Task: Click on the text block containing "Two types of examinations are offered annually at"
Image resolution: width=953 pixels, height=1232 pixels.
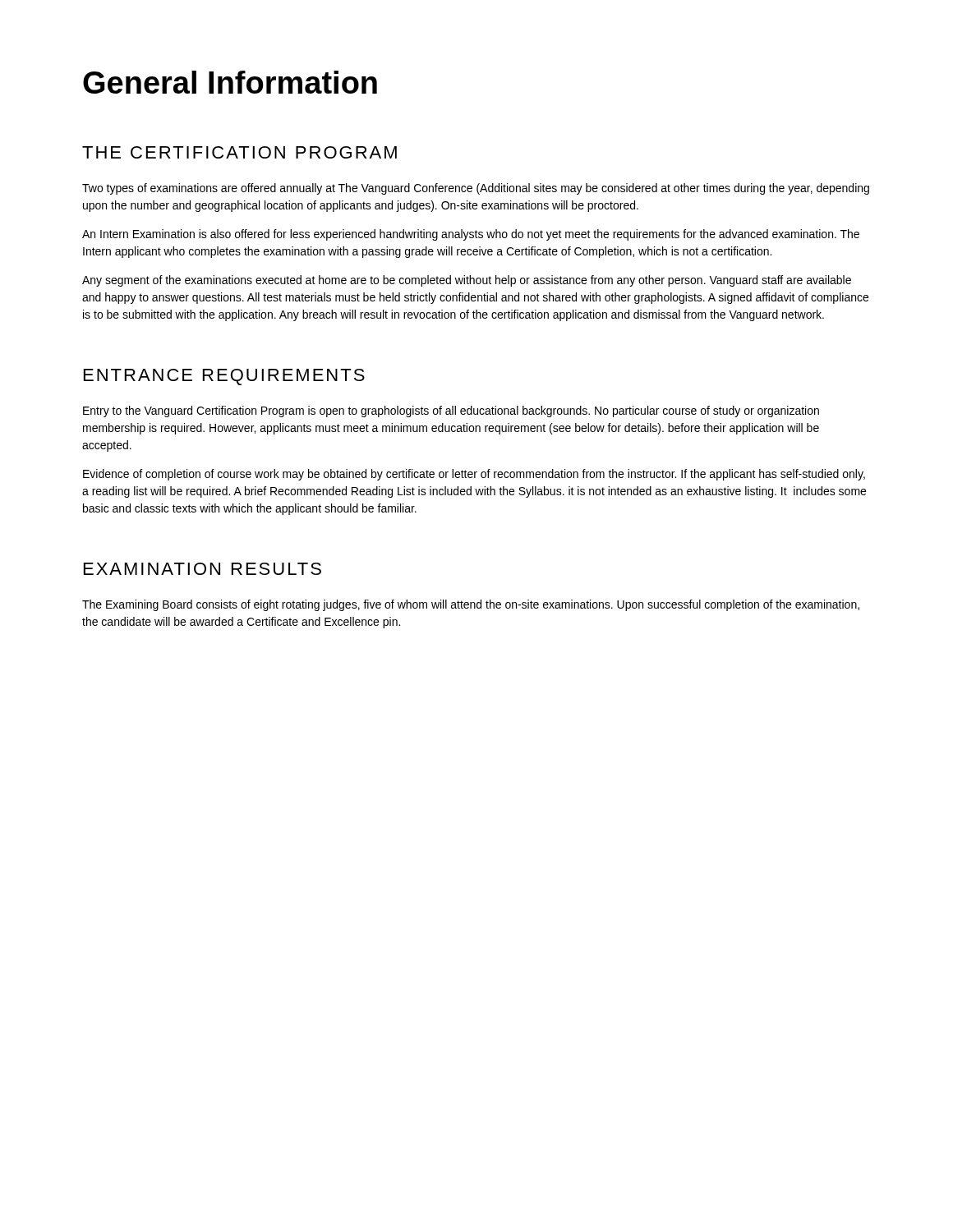Action: click(476, 197)
